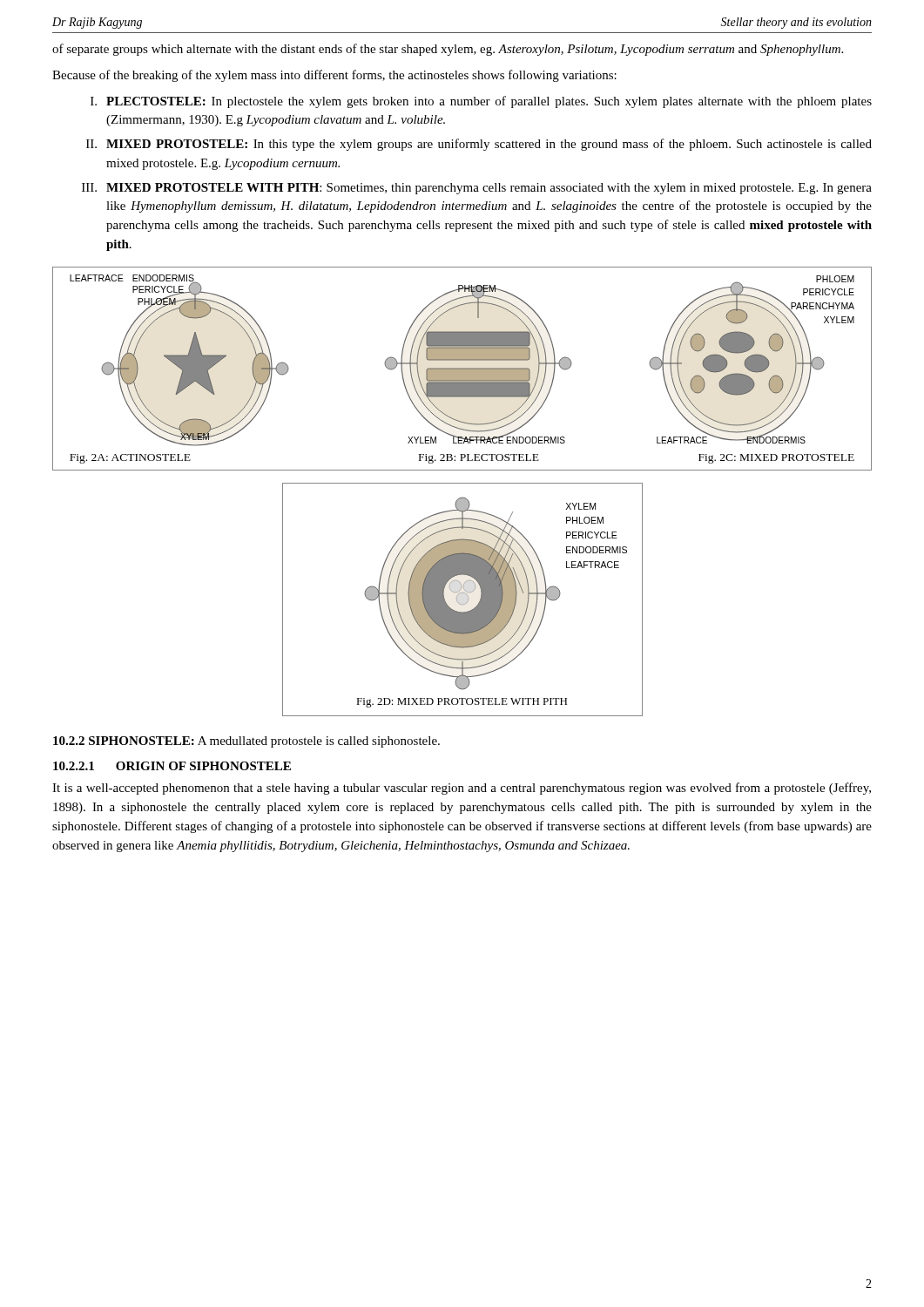Image resolution: width=924 pixels, height=1307 pixels.
Task: Point to the region starting "of separate groups which alternate with the distant"
Action: pos(448,49)
